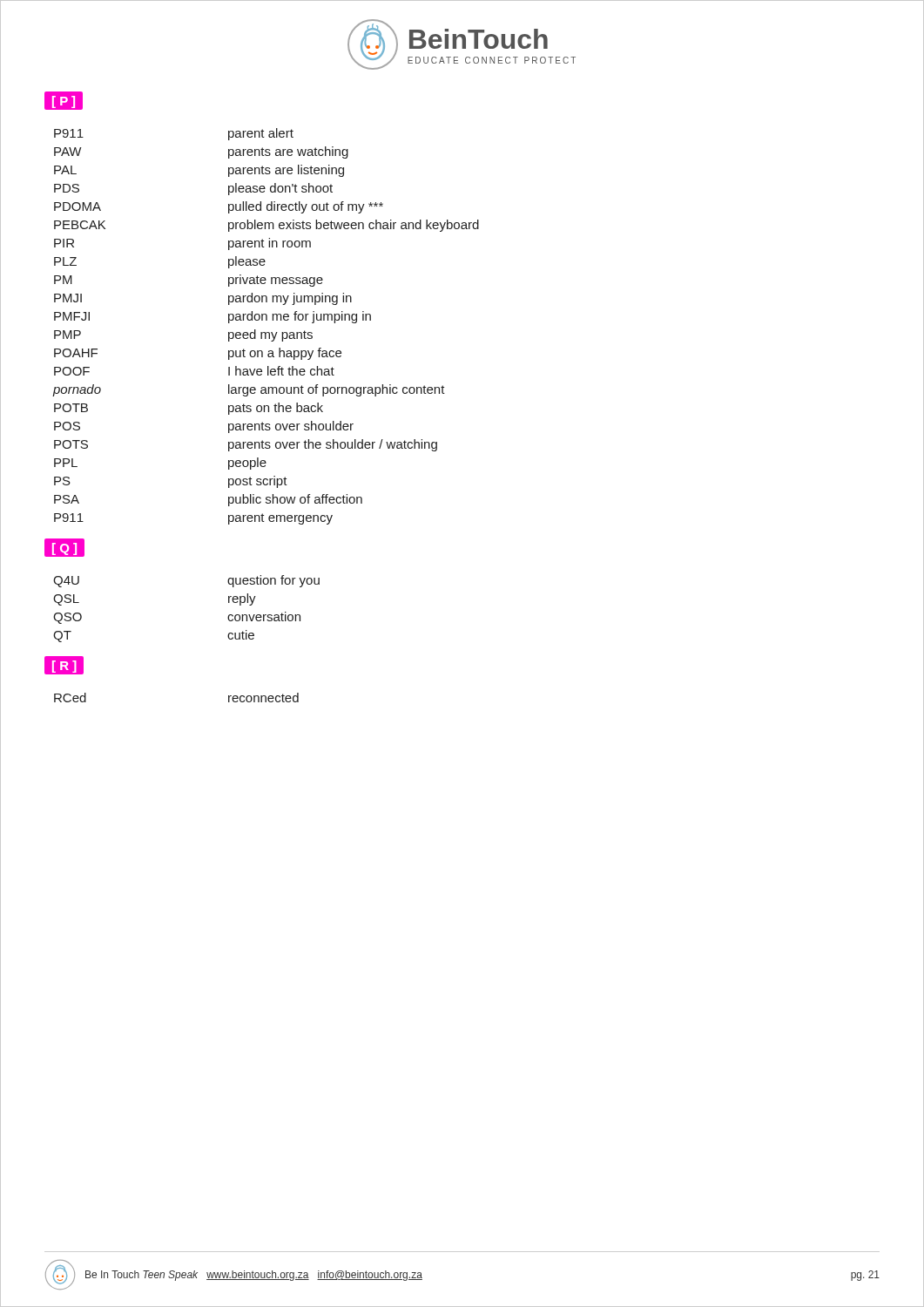
Task: Find the text starting "PSA public show of"
Action: [x=72, y=501]
